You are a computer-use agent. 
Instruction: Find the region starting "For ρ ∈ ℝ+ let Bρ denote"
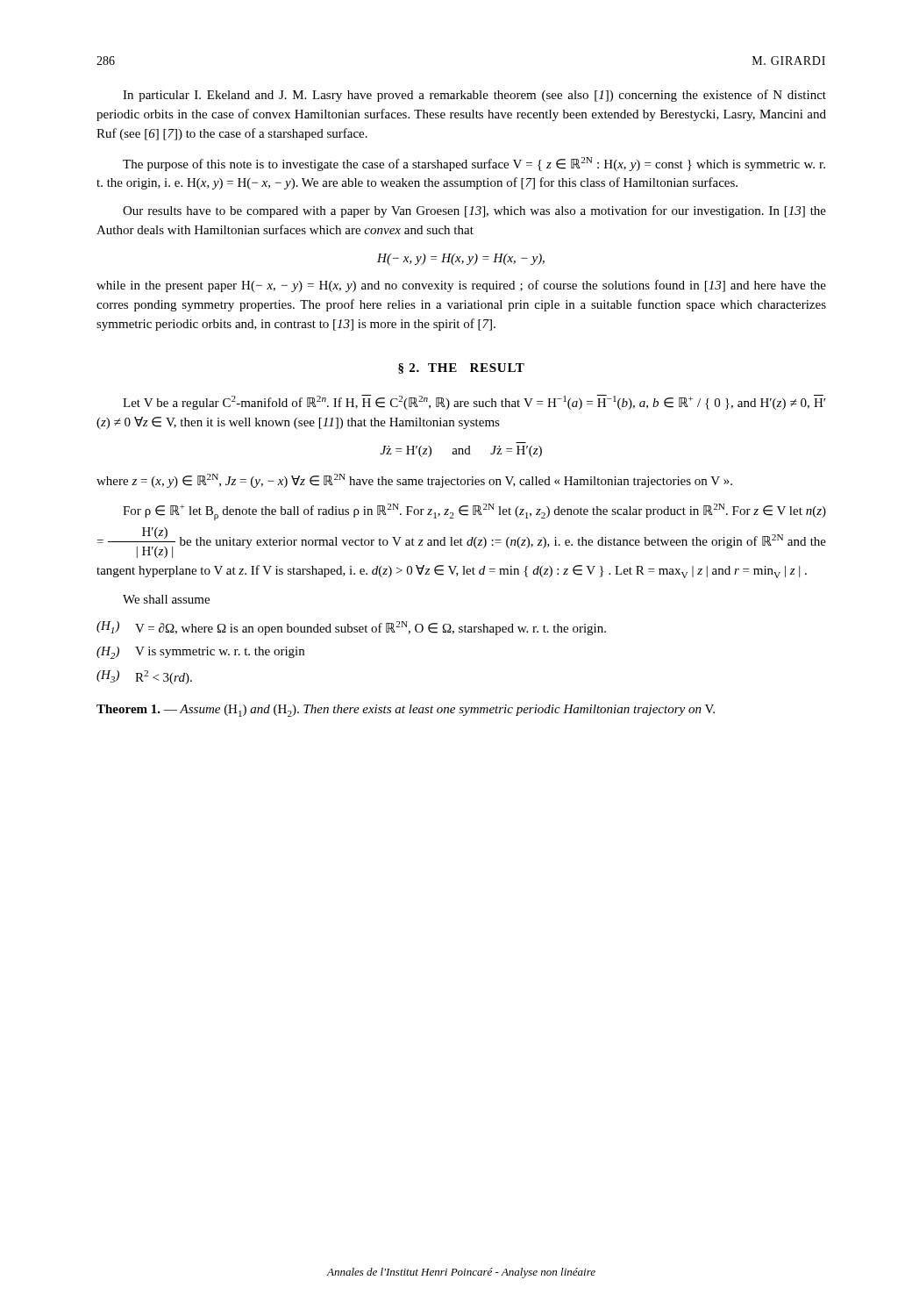[x=461, y=541]
